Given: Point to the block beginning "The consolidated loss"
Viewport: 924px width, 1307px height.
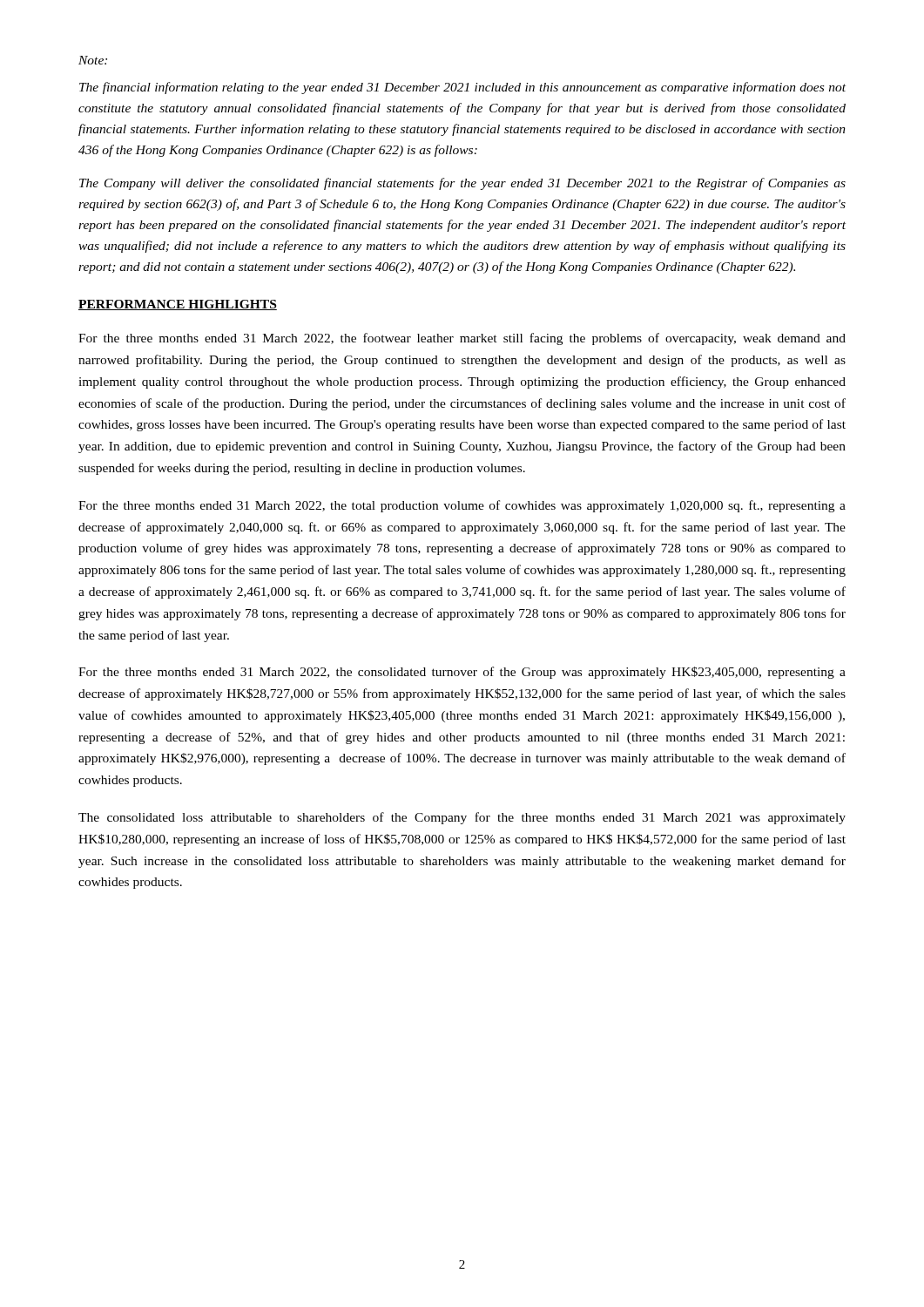Looking at the screenshot, I should pyautogui.click(x=462, y=849).
